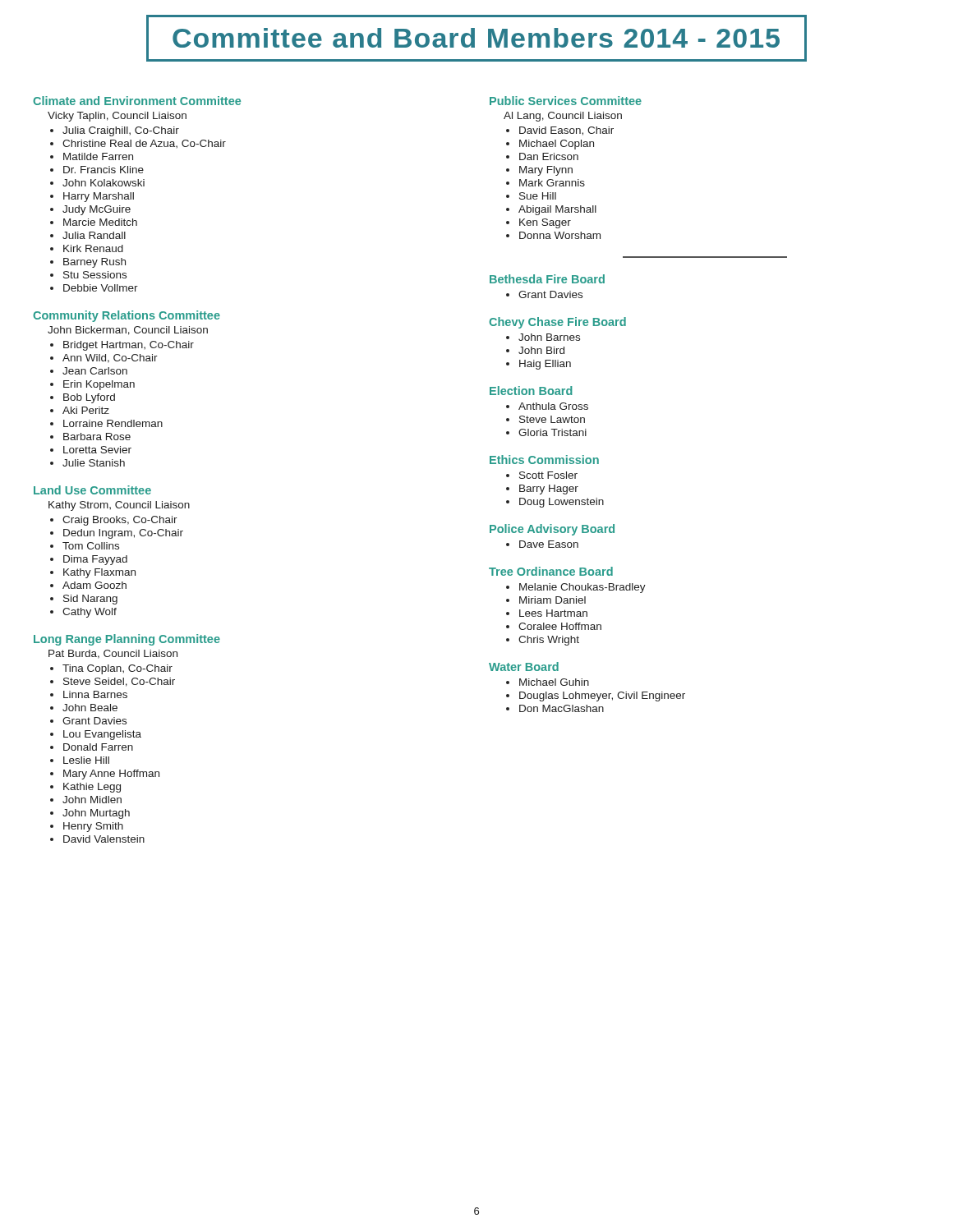Locate the passage starting "Henry Smith"
Viewport: 953px width, 1232px height.
tap(93, 826)
